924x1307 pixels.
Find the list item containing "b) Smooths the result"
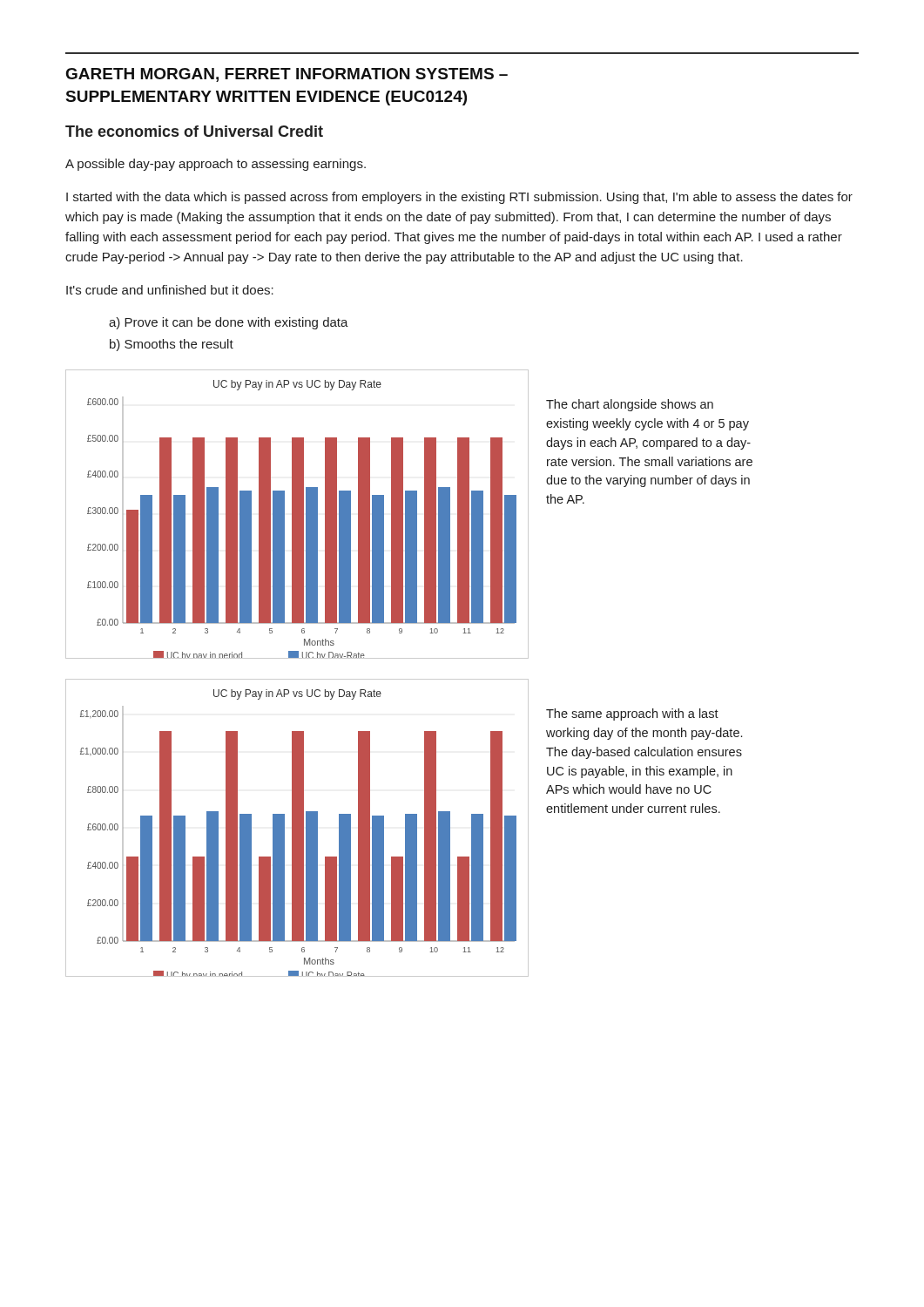coord(171,344)
